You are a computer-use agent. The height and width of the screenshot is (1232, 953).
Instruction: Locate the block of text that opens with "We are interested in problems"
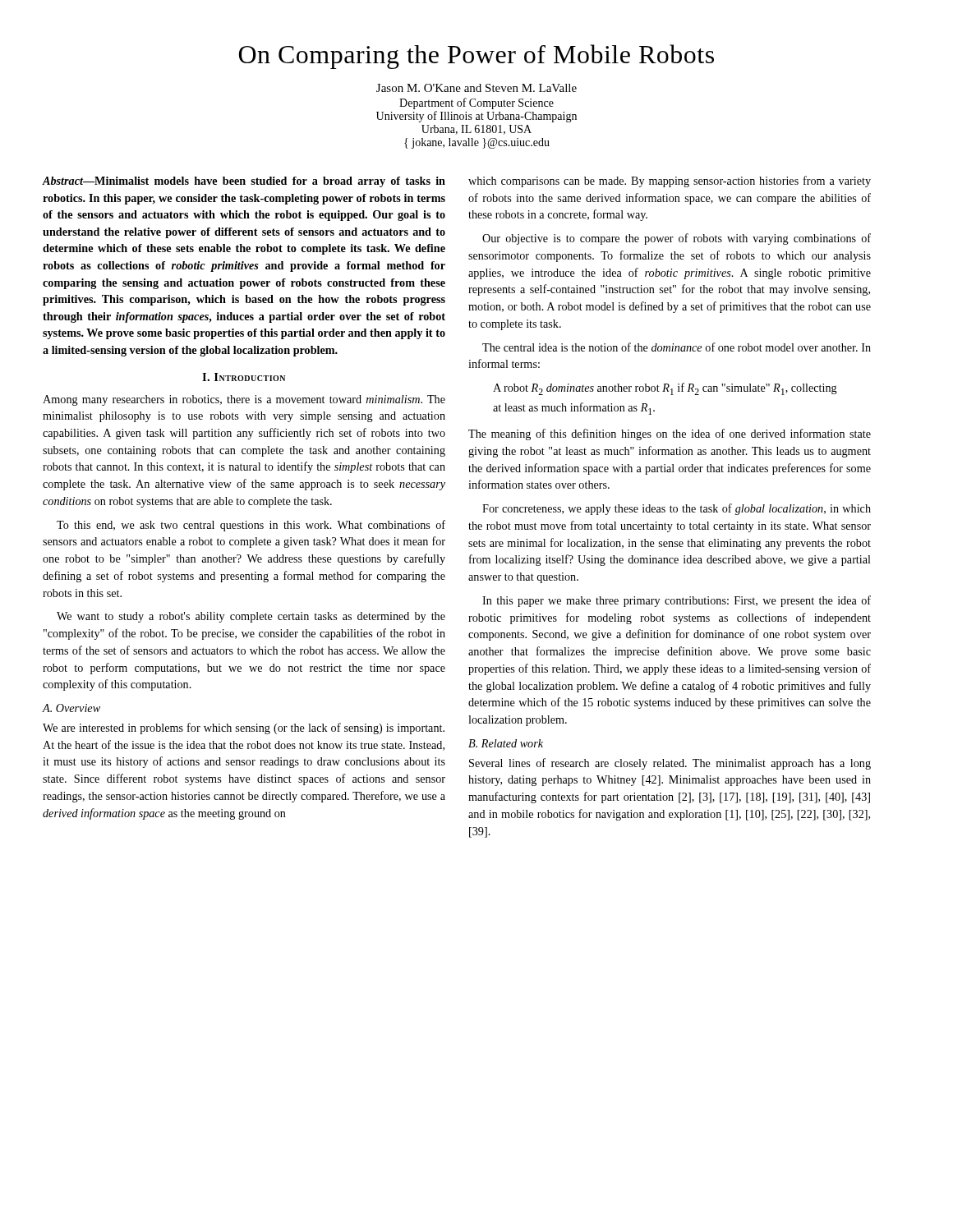click(244, 771)
